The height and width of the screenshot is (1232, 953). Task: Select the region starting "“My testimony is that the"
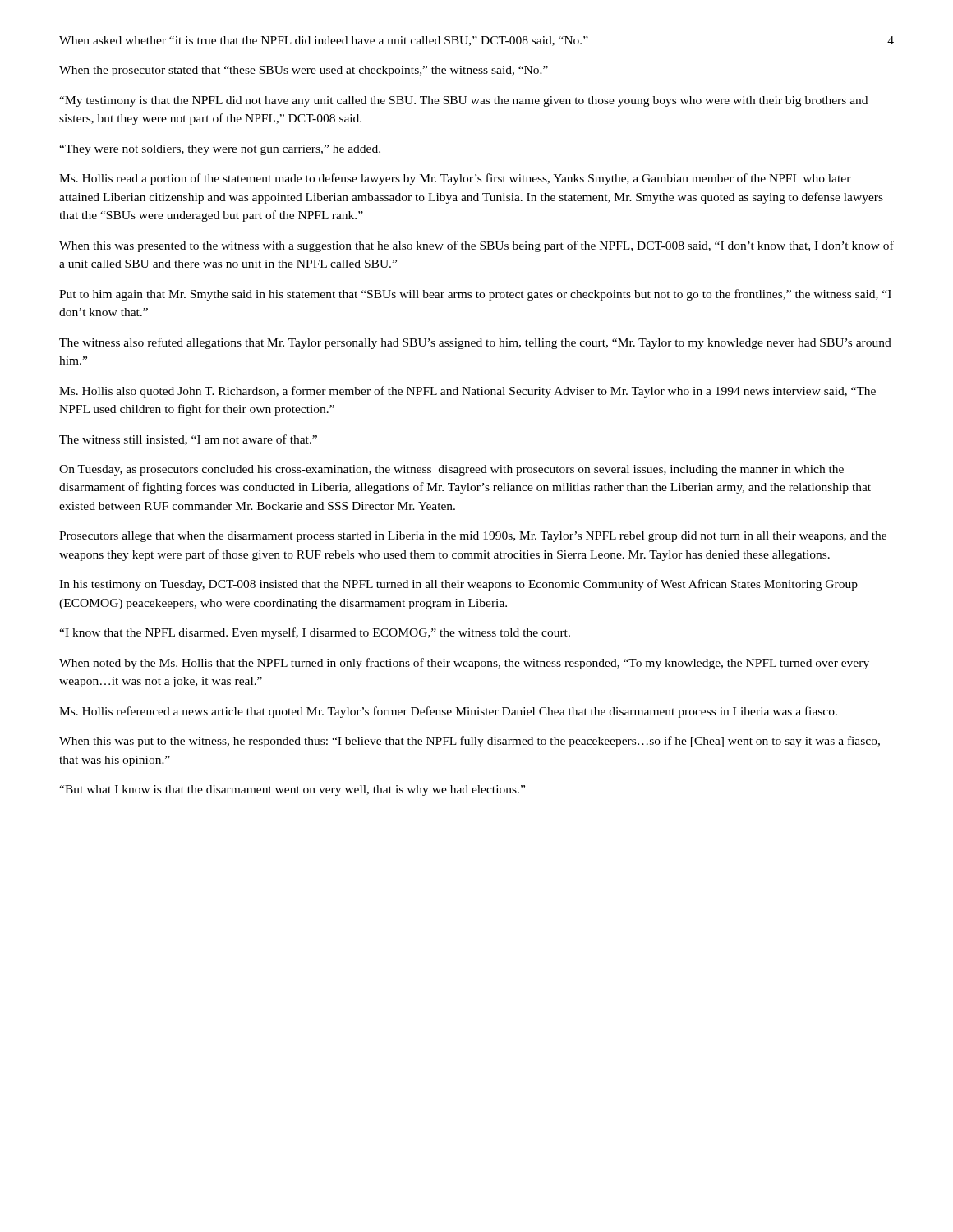pos(464,109)
